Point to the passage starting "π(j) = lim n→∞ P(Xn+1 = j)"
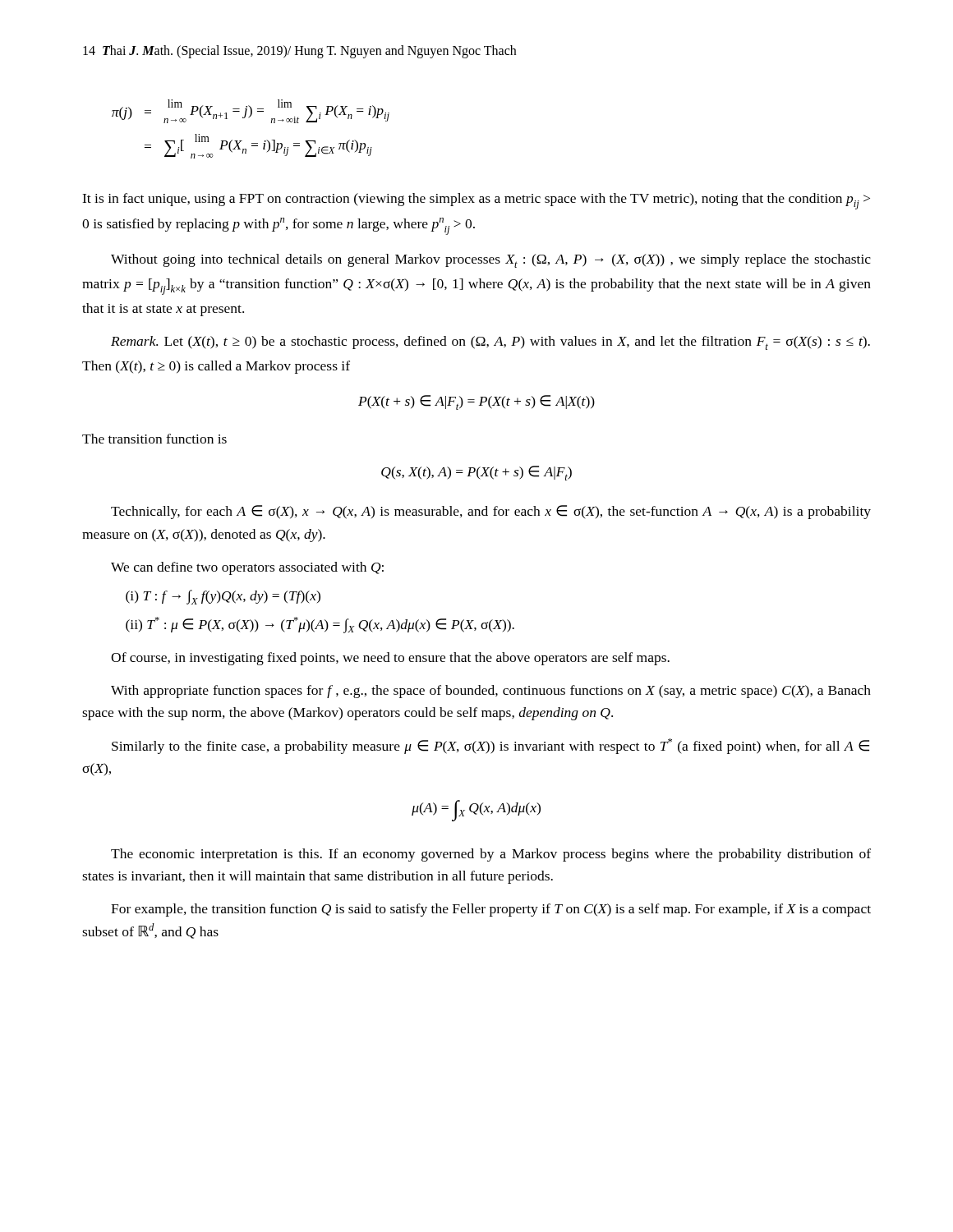953x1232 pixels. 251,111
